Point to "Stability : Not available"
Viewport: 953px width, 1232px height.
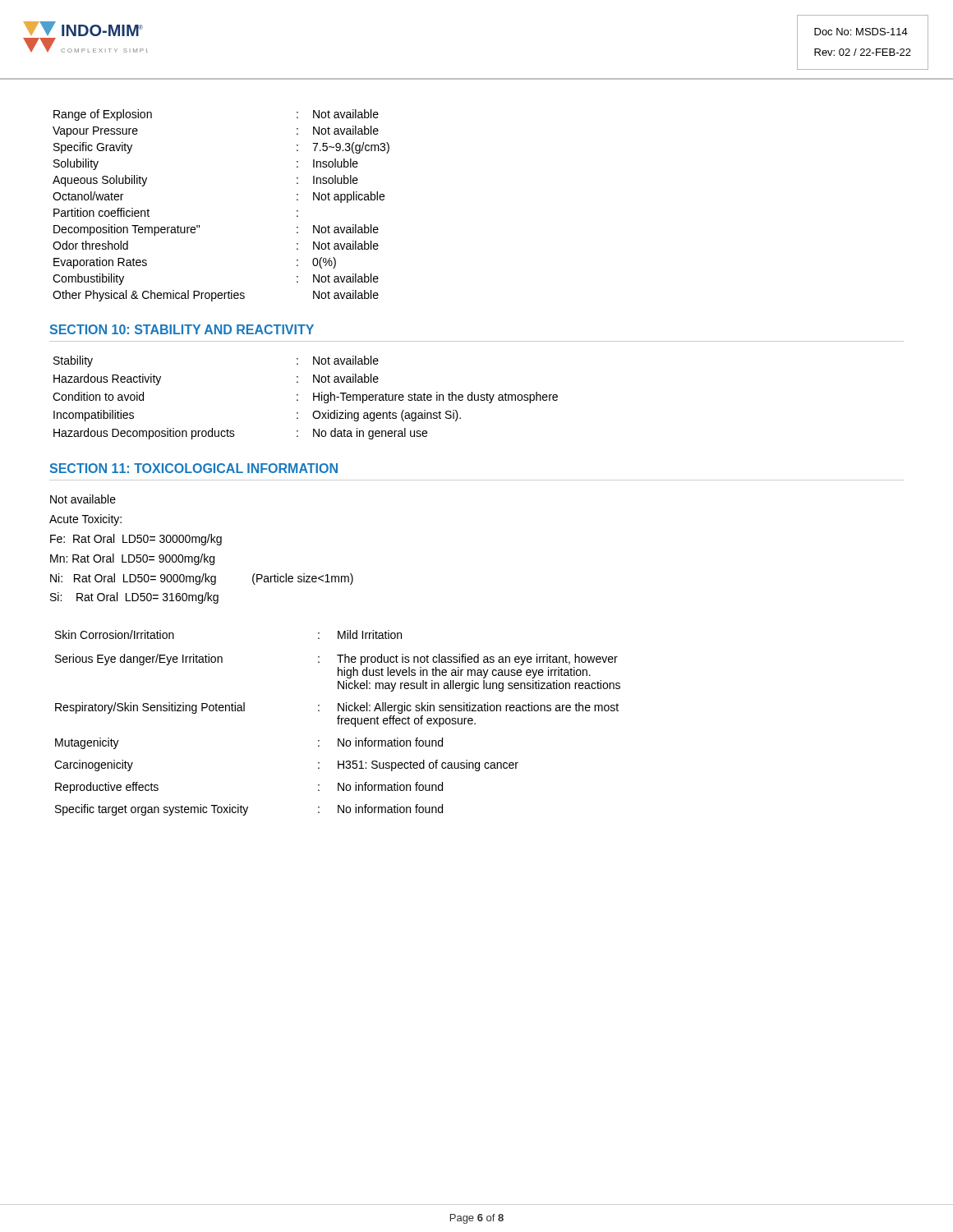point(72,361)
